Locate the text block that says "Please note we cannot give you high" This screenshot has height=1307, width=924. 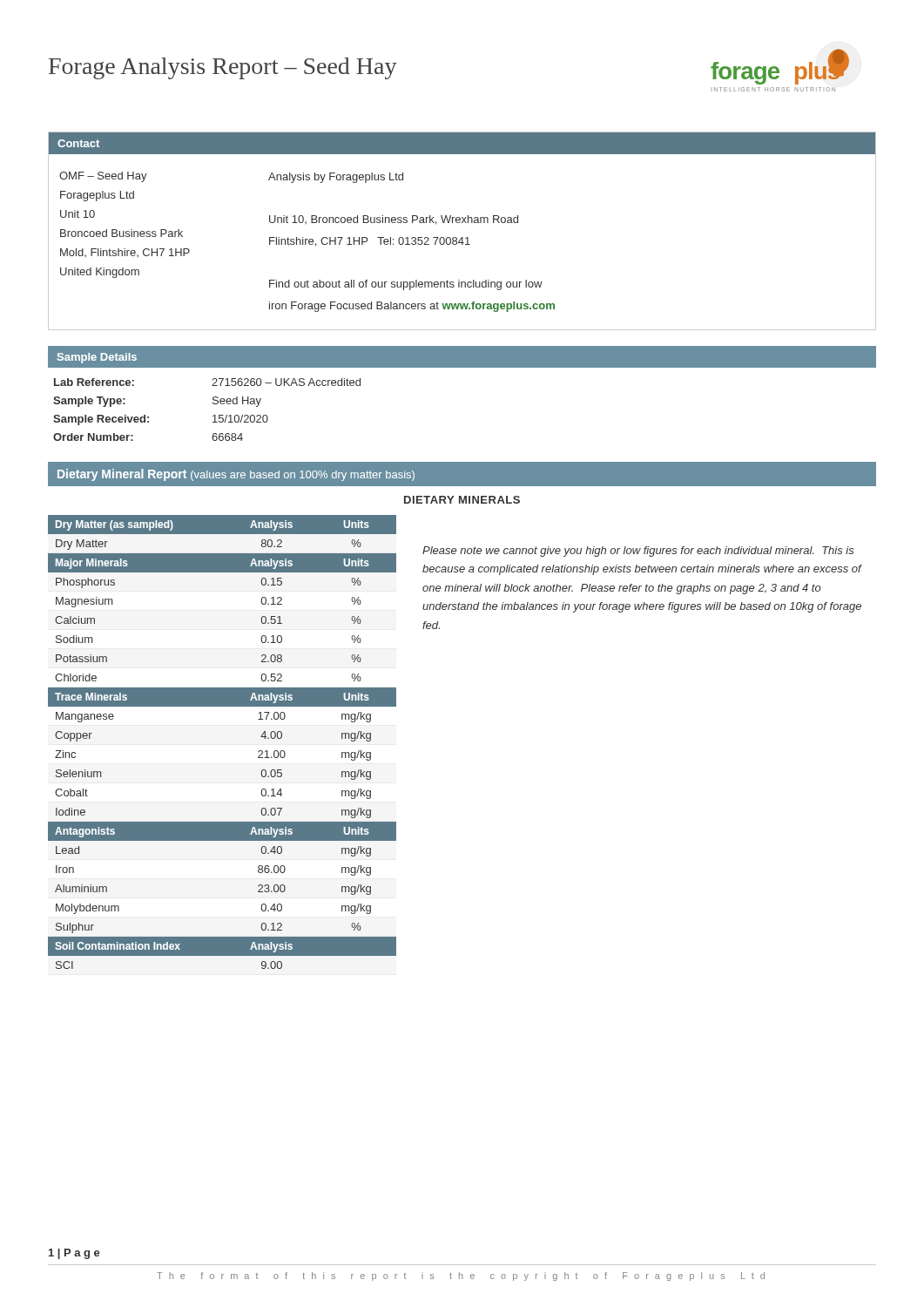click(x=642, y=587)
